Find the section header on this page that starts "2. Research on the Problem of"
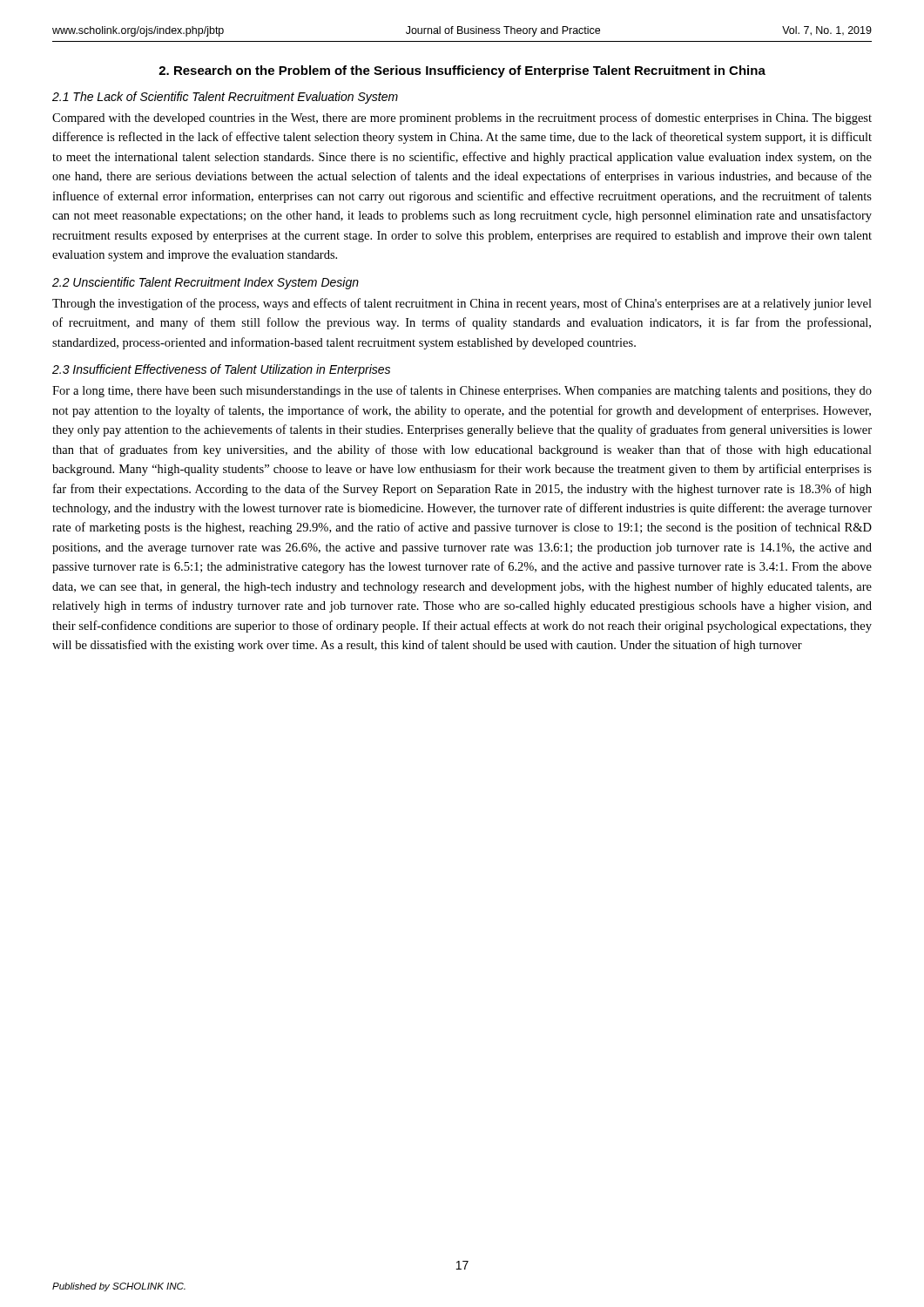Image resolution: width=924 pixels, height=1307 pixels. click(462, 70)
